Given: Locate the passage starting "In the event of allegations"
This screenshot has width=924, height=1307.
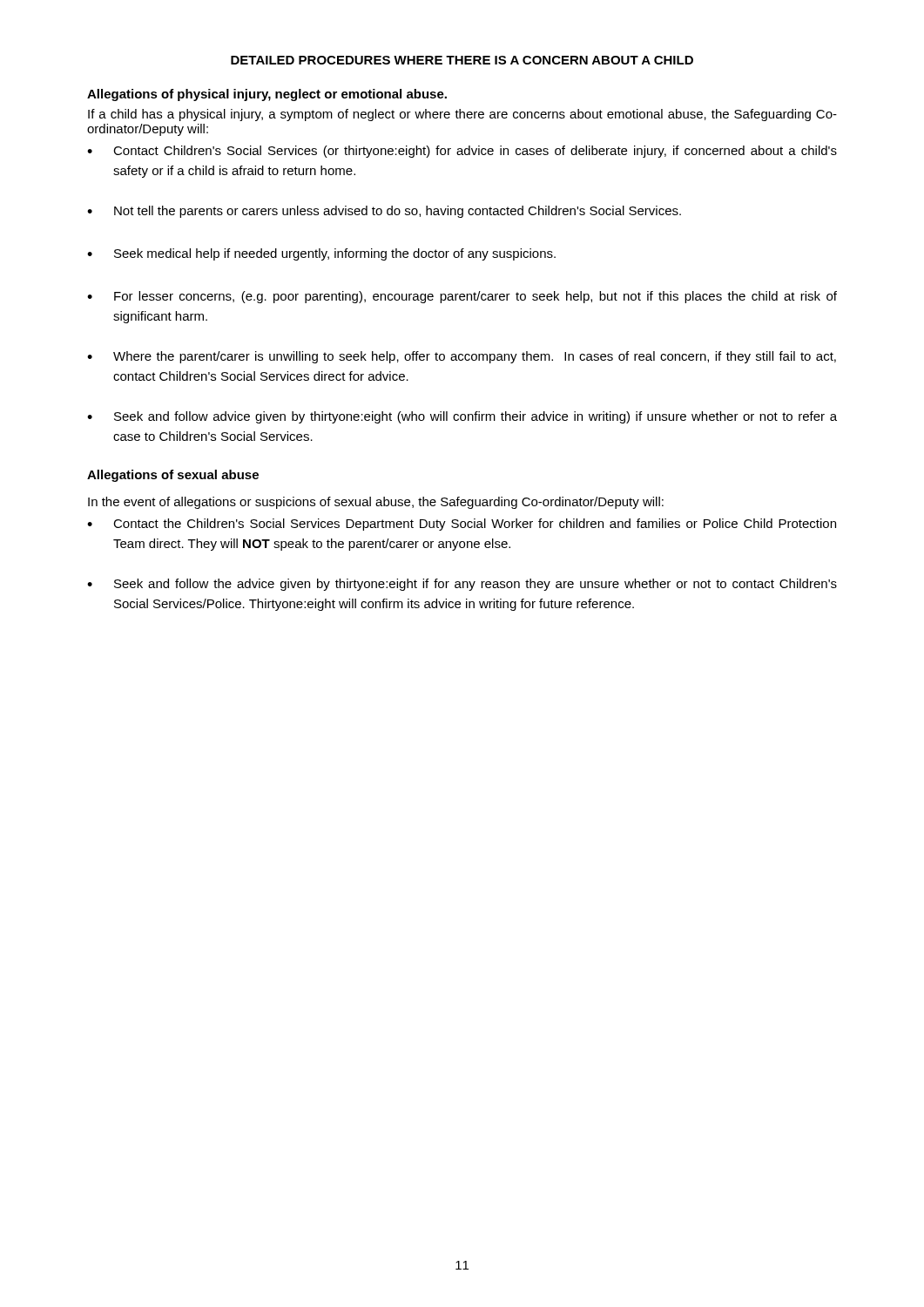Looking at the screenshot, I should pyautogui.click(x=376, y=502).
